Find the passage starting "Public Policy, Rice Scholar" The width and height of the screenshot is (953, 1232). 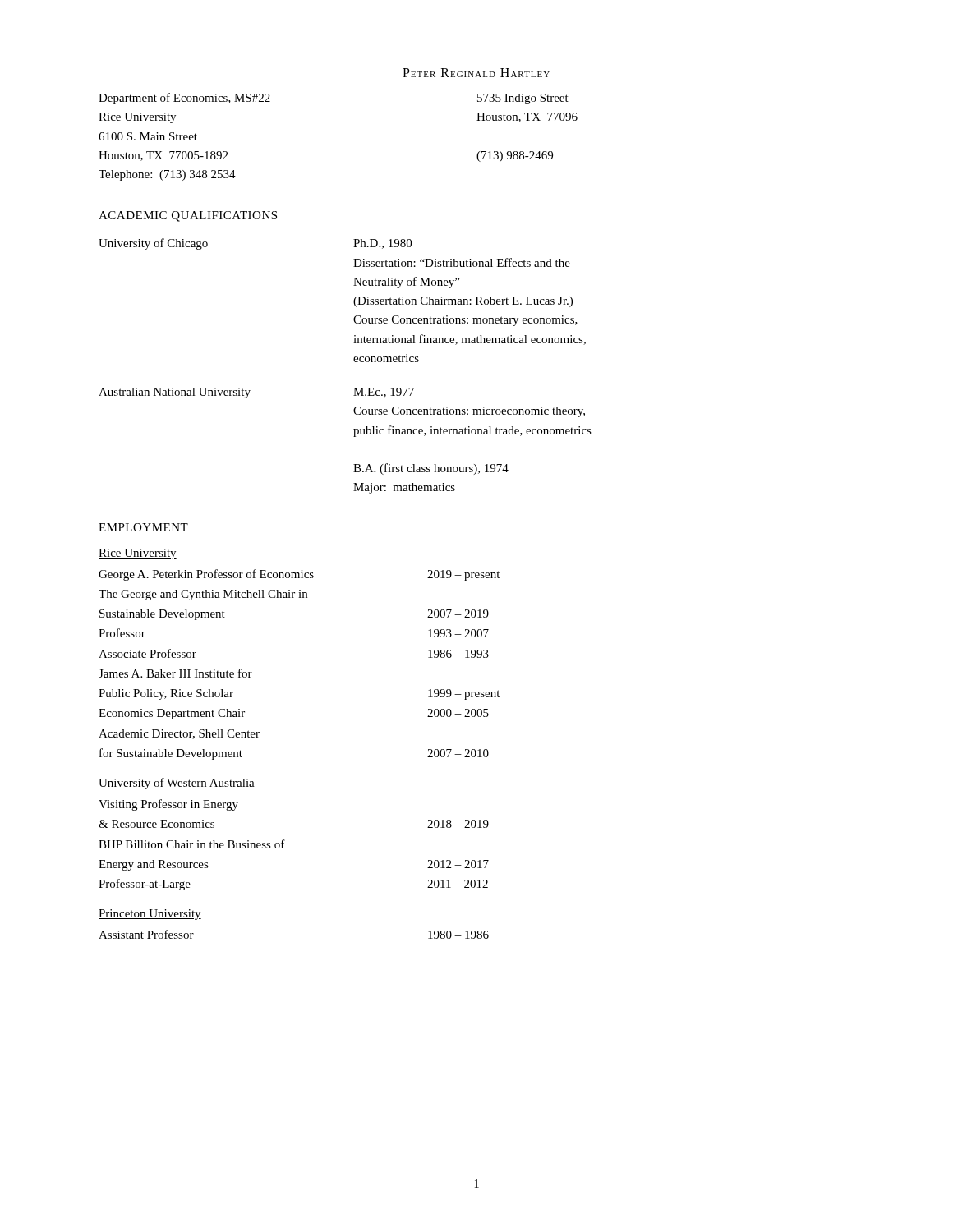(166, 693)
